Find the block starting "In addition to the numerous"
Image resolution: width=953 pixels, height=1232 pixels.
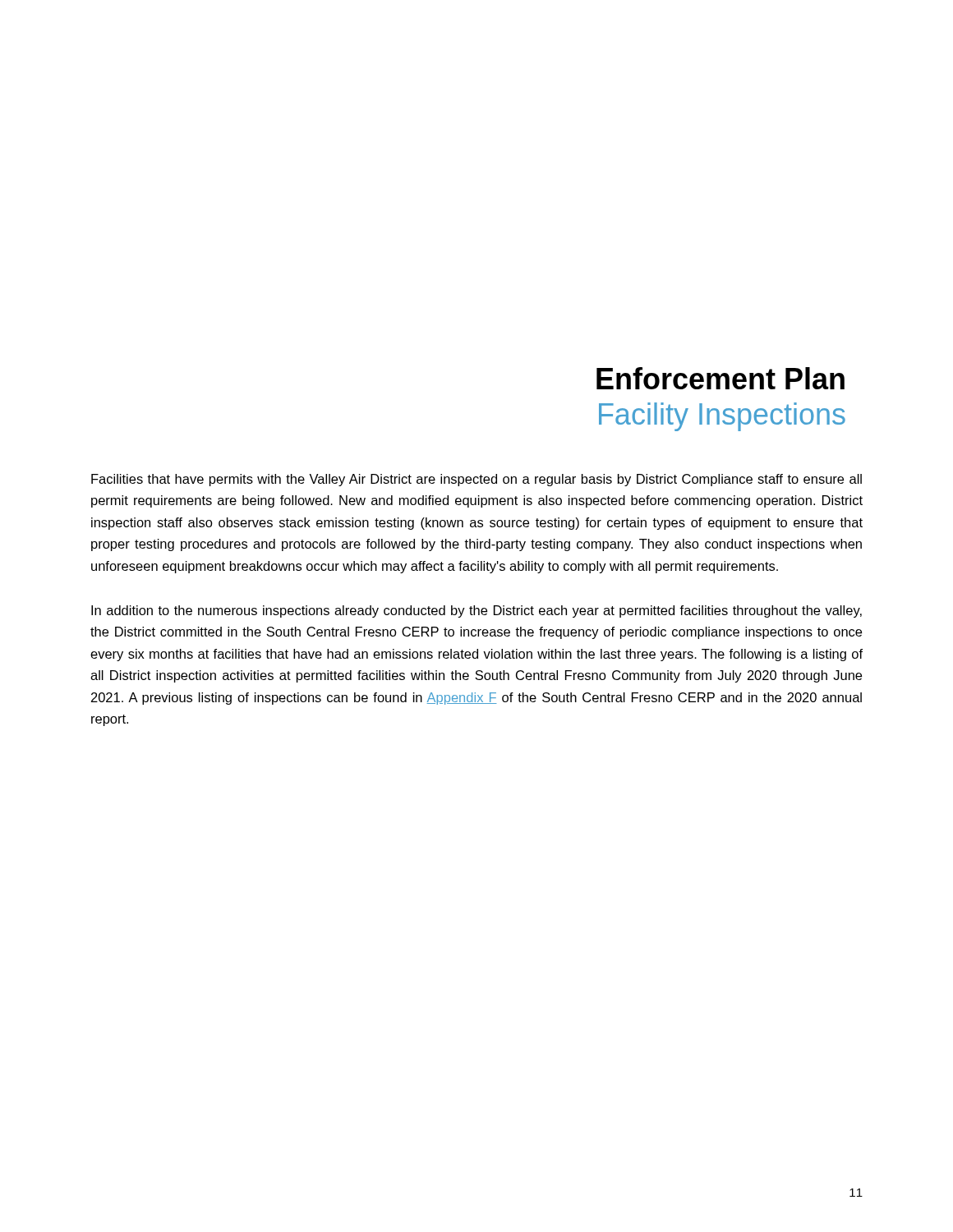tap(476, 664)
